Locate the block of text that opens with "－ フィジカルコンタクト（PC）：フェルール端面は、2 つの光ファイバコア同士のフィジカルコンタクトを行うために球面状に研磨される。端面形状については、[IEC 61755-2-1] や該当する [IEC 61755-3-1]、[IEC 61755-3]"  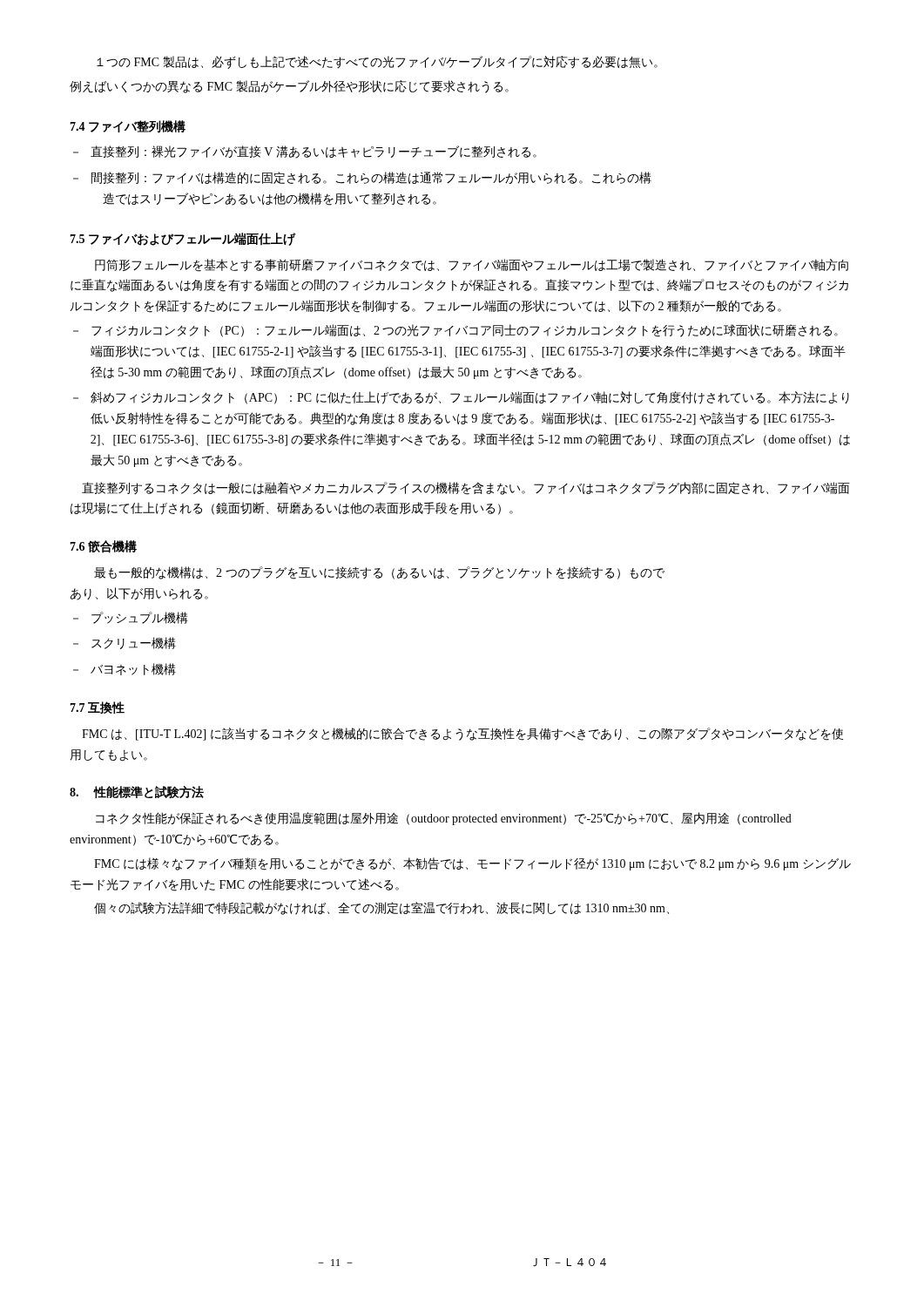point(462,352)
